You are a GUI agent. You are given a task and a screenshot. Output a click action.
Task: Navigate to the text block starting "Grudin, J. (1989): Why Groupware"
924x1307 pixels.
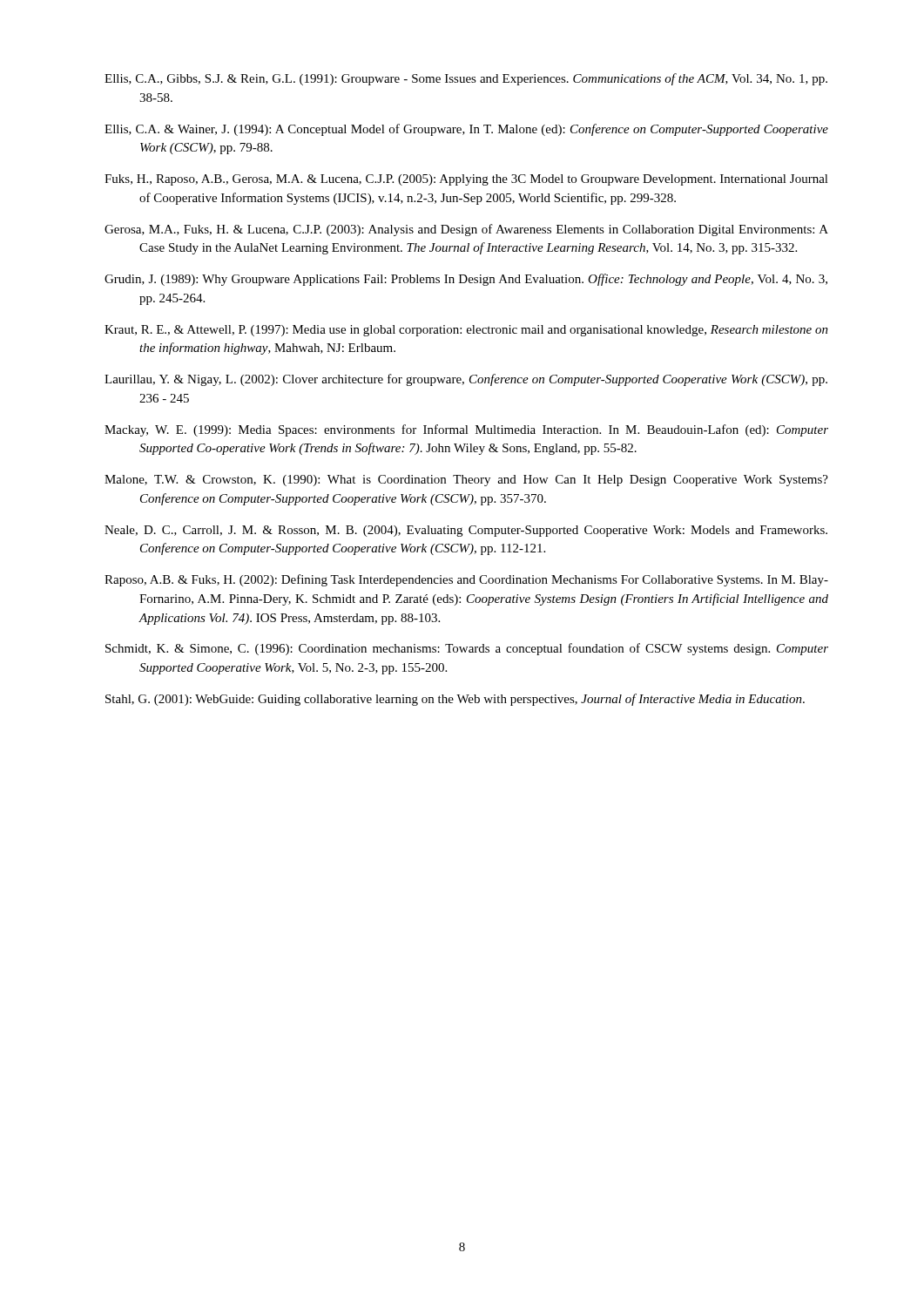(x=466, y=288)
